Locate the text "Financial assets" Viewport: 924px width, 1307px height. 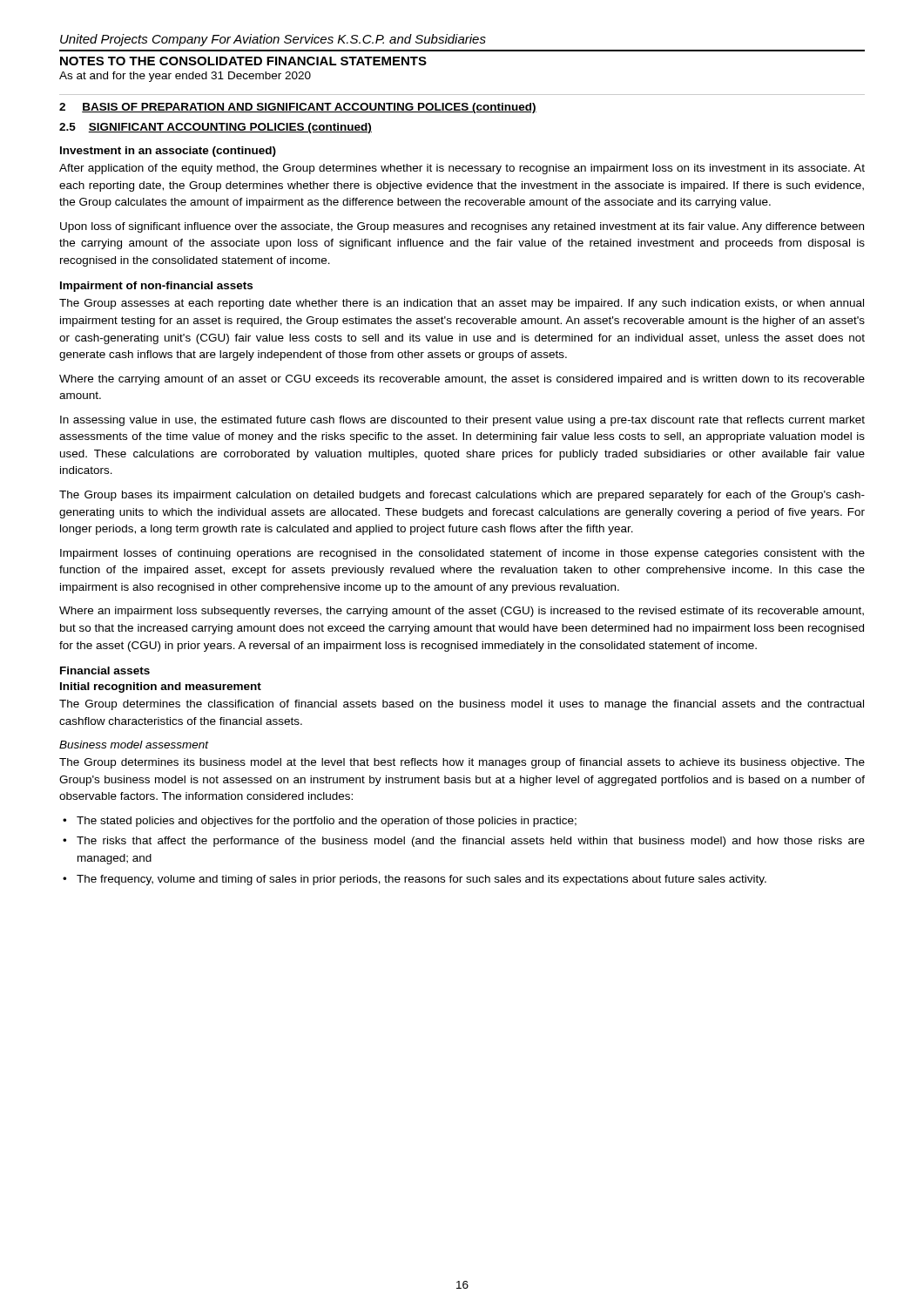(x=105, y=670)
